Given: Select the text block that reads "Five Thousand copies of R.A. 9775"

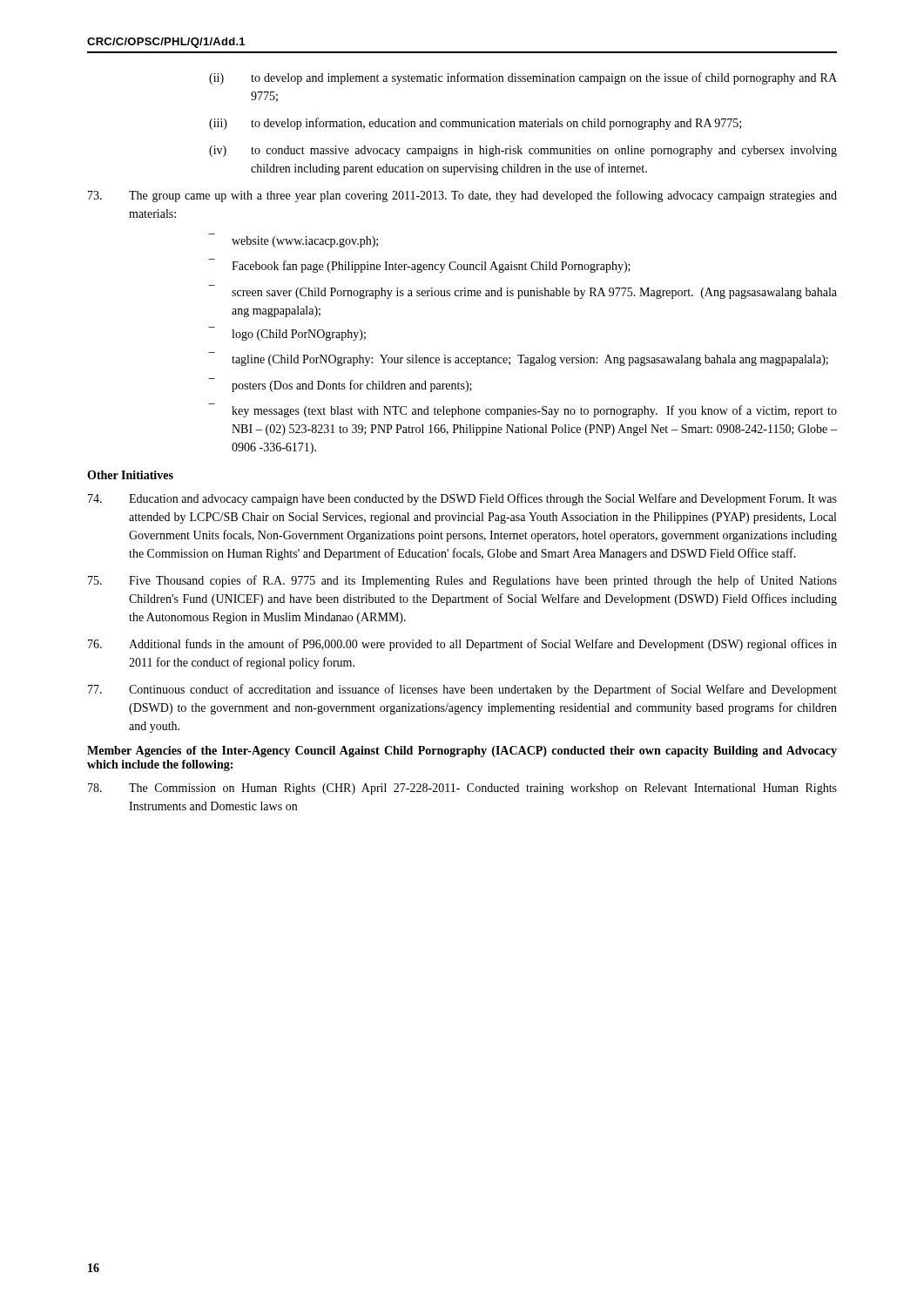Looking at the screenshot, I should point(462,599).
